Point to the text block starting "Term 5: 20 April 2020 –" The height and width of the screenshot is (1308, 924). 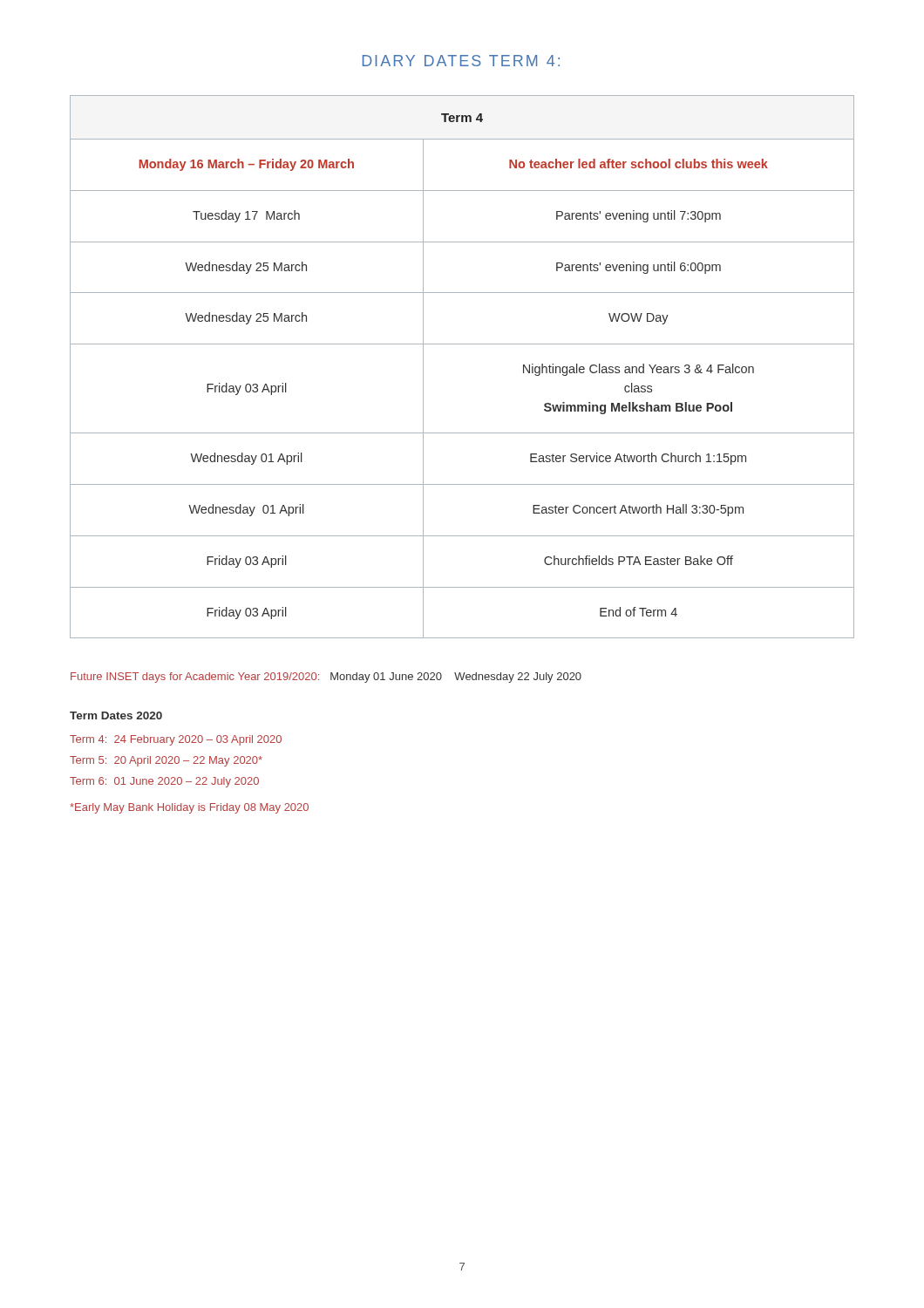166,760
